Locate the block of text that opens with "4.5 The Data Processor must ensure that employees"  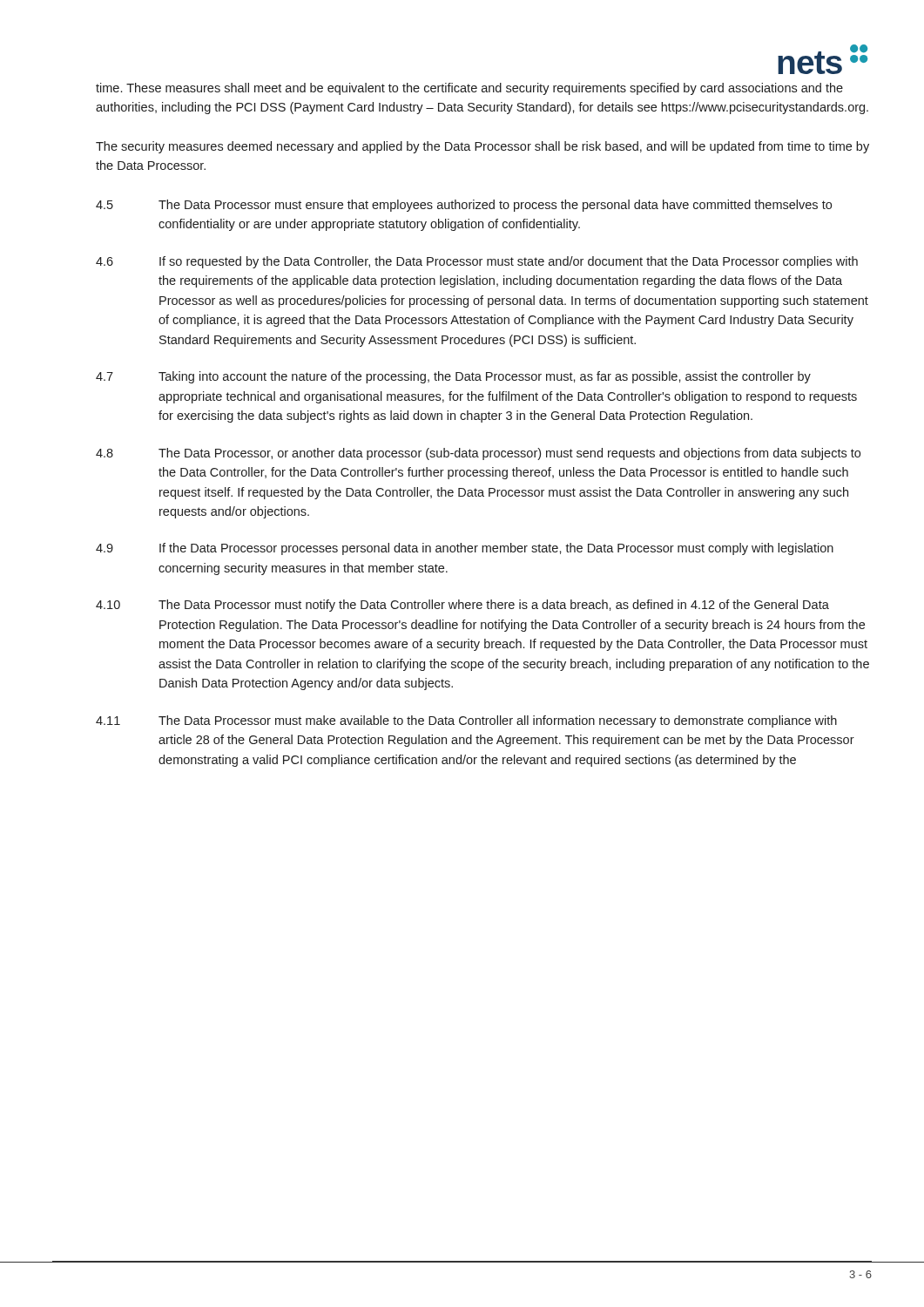click(x=484, y=215)
